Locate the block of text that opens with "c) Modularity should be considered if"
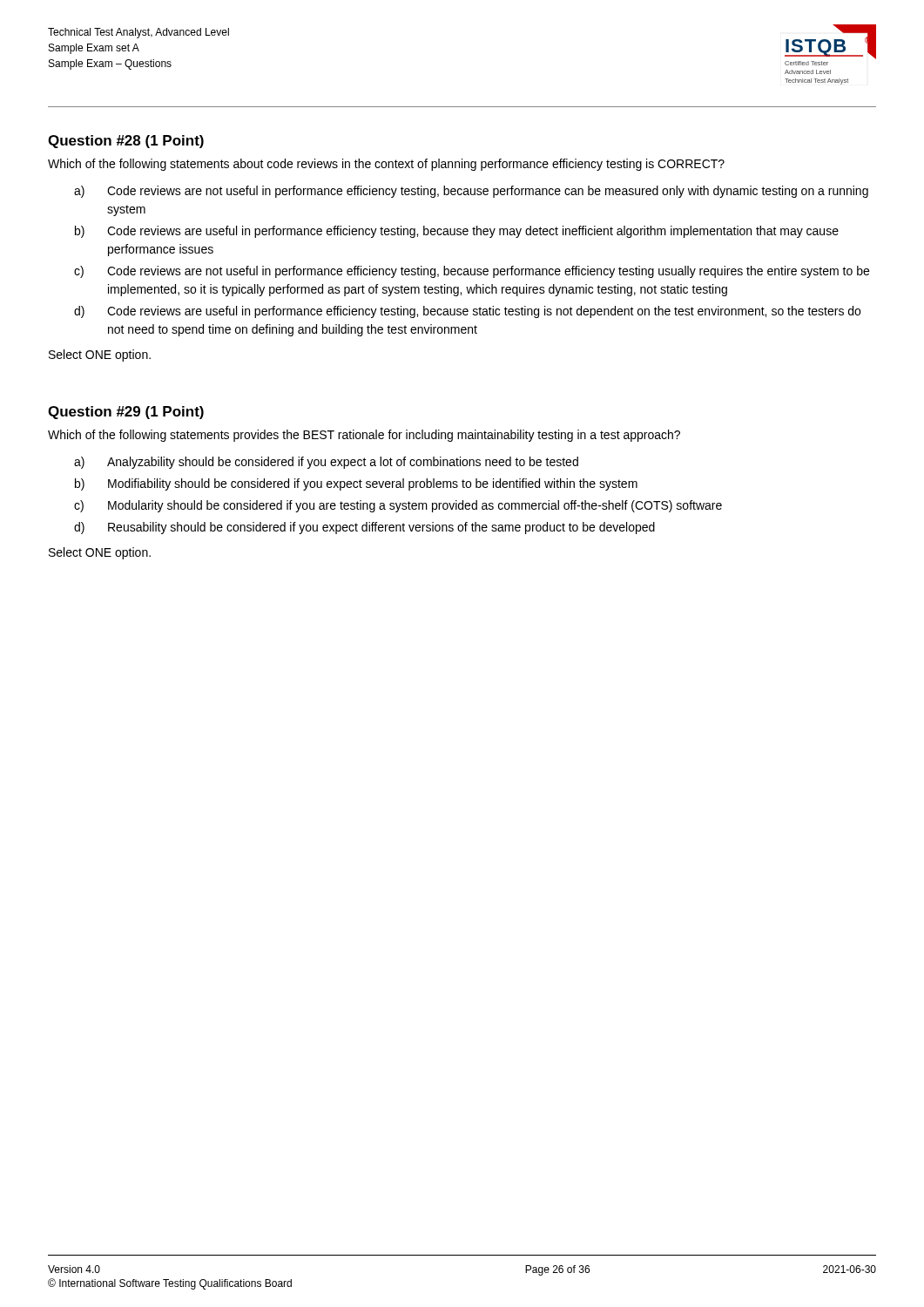 click(462, 506)
